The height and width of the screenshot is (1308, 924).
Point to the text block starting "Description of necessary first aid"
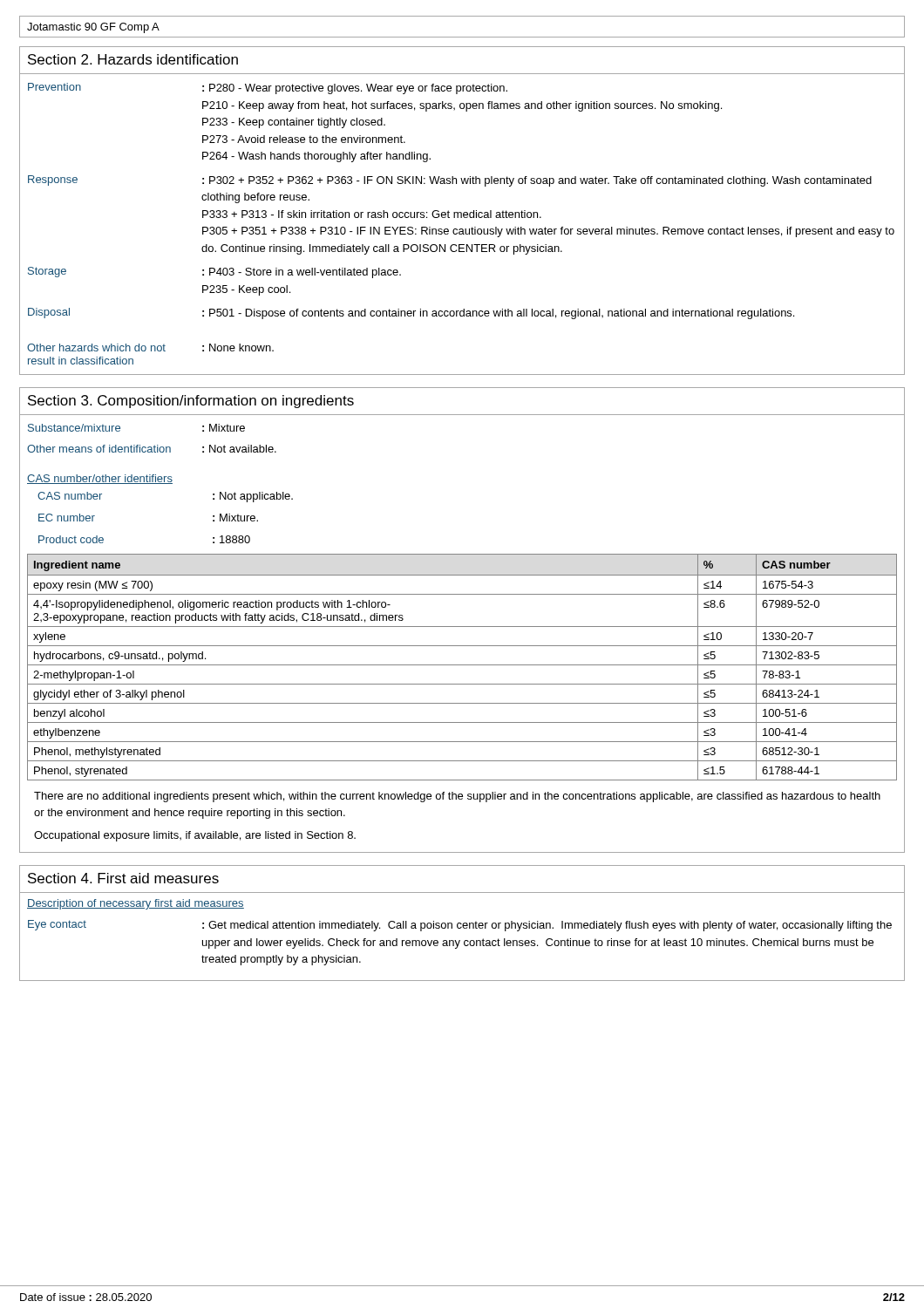click(135, 903)
